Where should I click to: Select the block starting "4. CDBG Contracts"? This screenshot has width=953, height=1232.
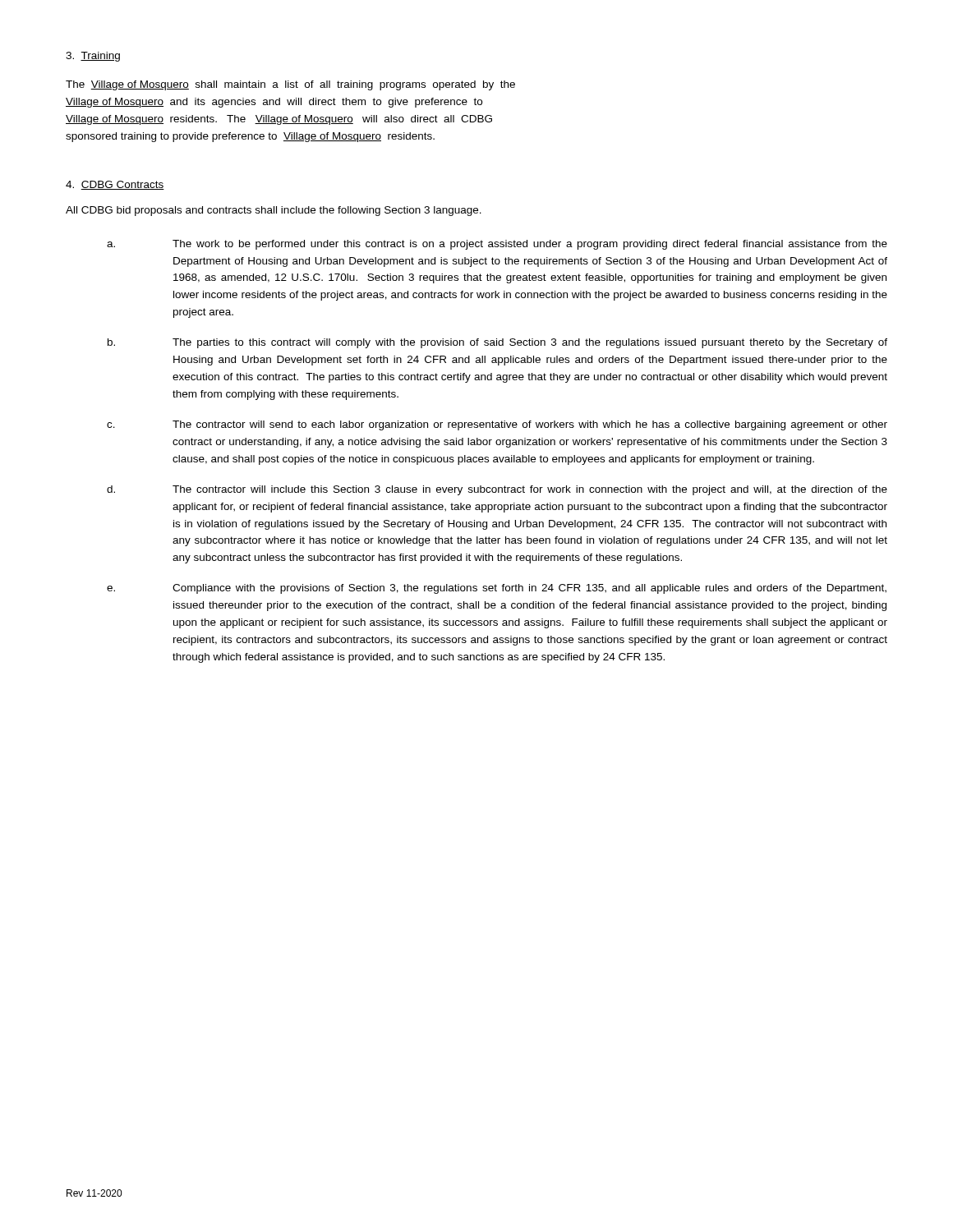(115, 184)
